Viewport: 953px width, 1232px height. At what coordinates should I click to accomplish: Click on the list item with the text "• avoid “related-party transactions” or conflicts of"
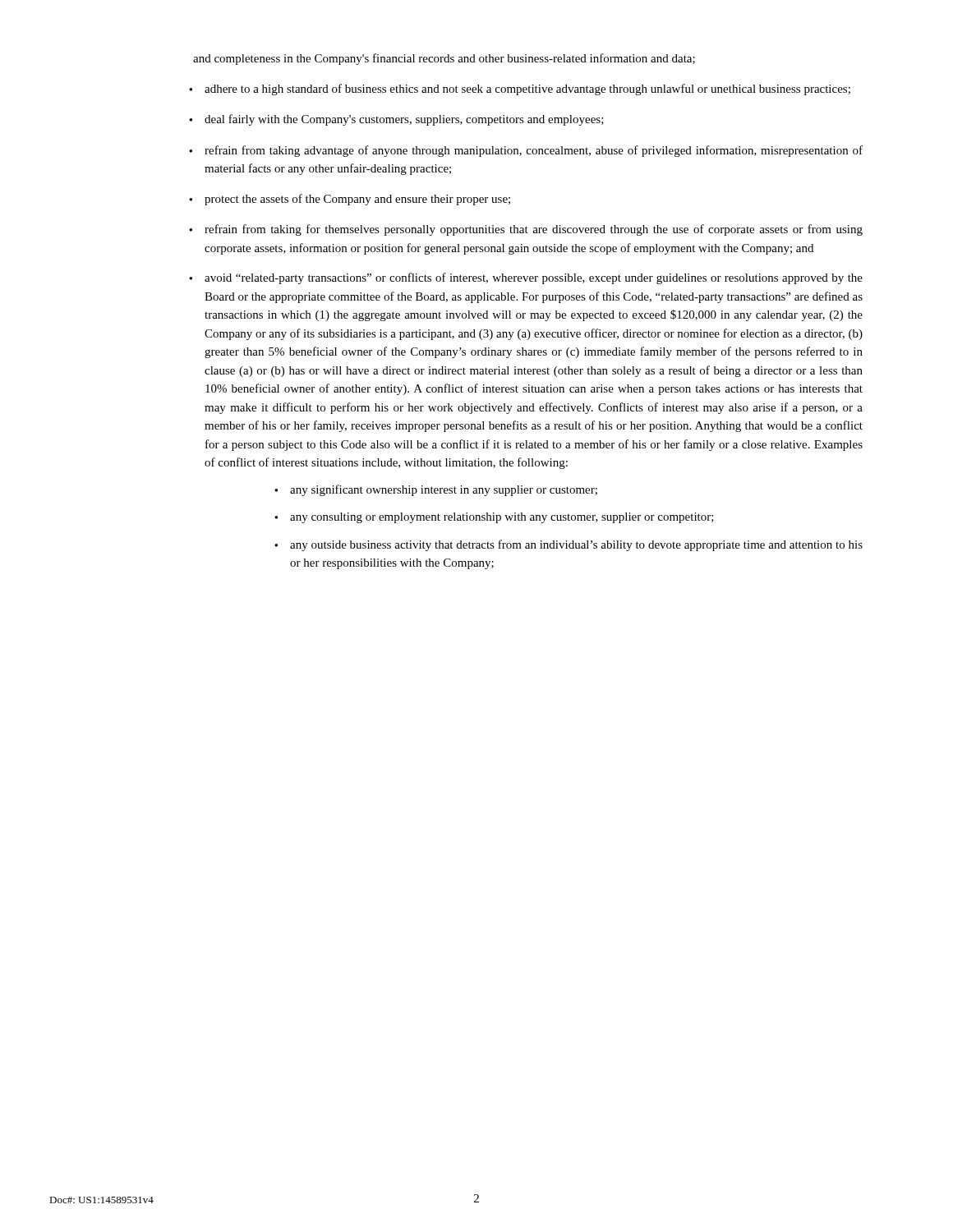pyautogui.click(x=491, y=420)
